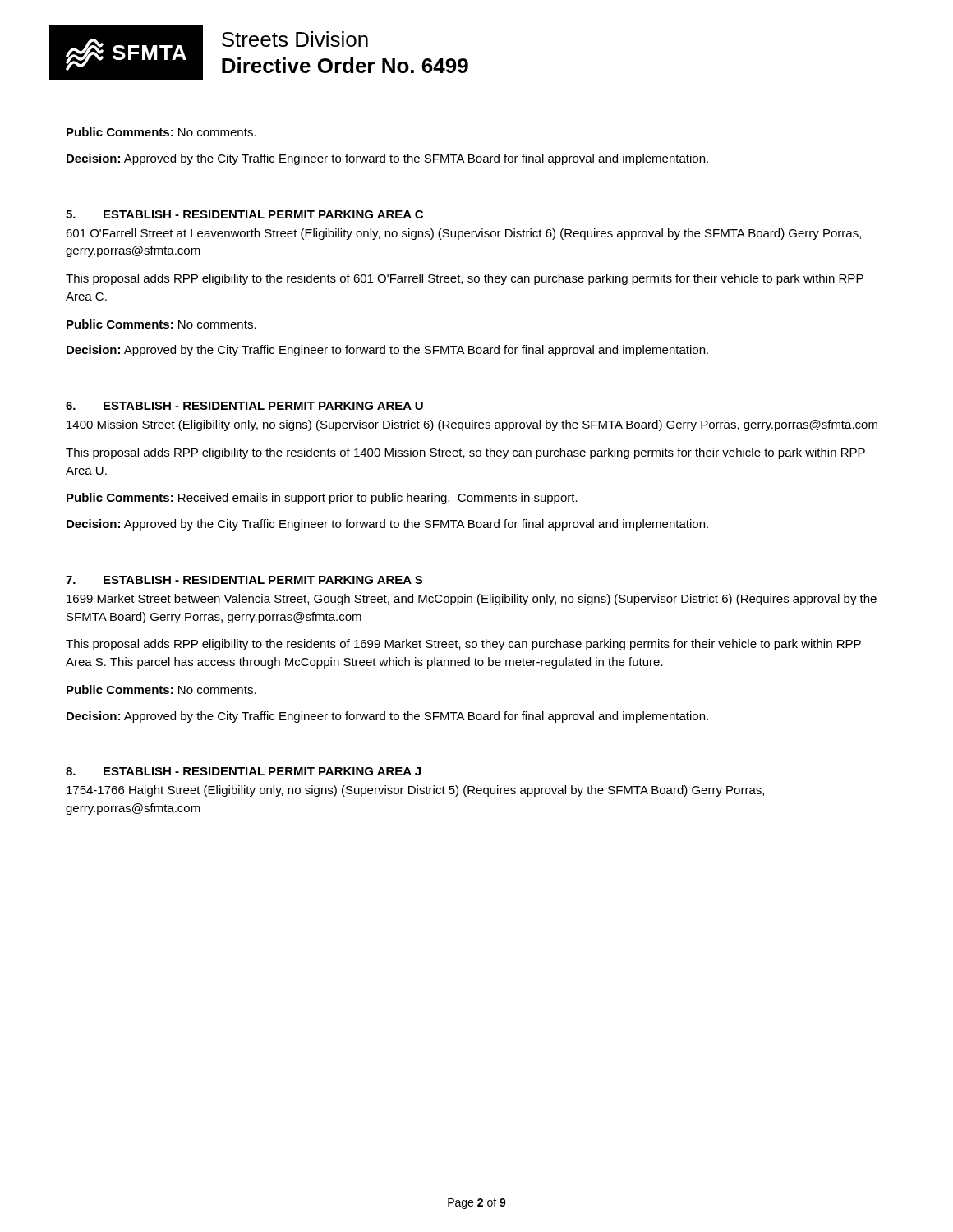Locate the text block that says "Public Comments: Received"

[x=476, y=511]
